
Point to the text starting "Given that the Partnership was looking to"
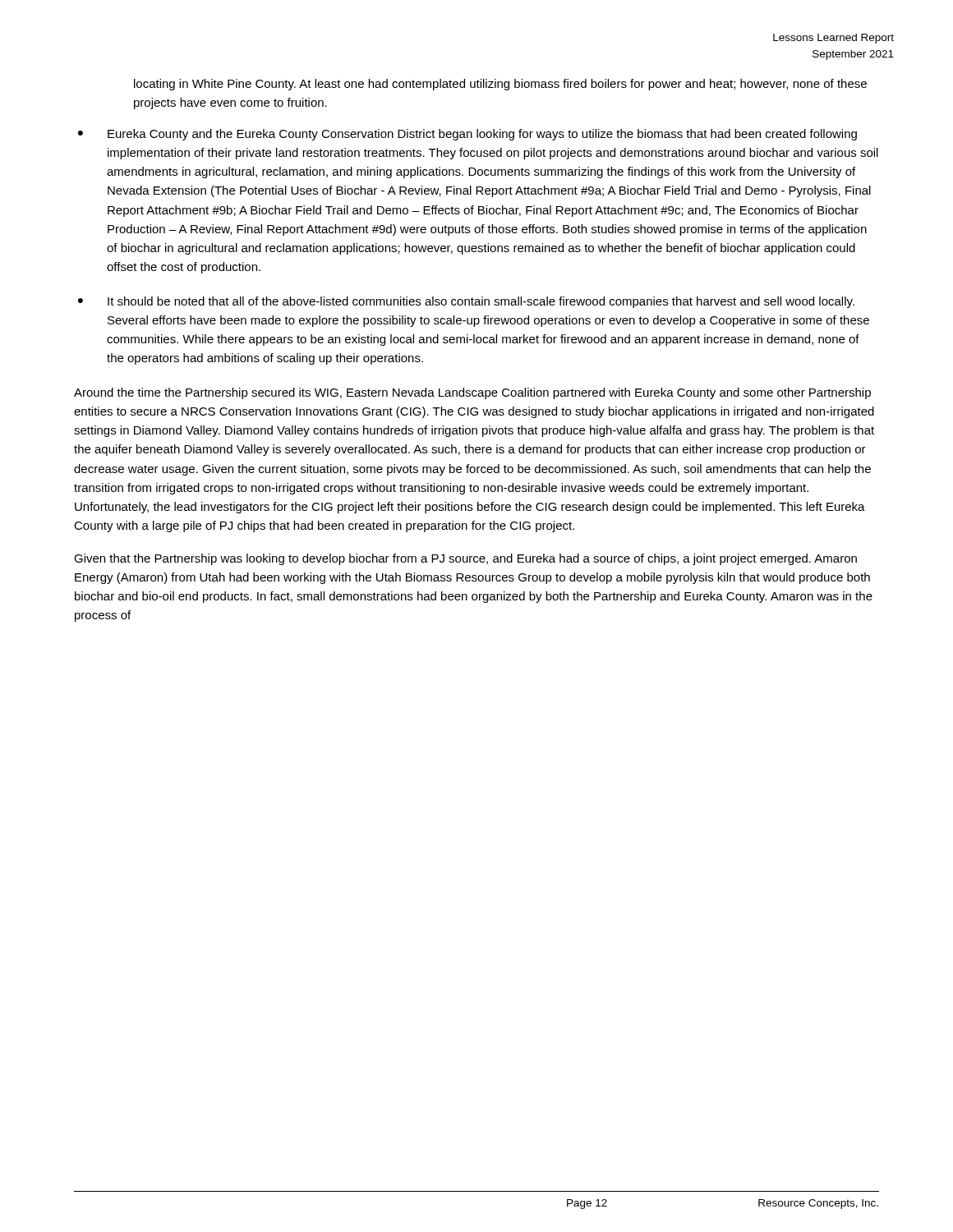[473, 586]
